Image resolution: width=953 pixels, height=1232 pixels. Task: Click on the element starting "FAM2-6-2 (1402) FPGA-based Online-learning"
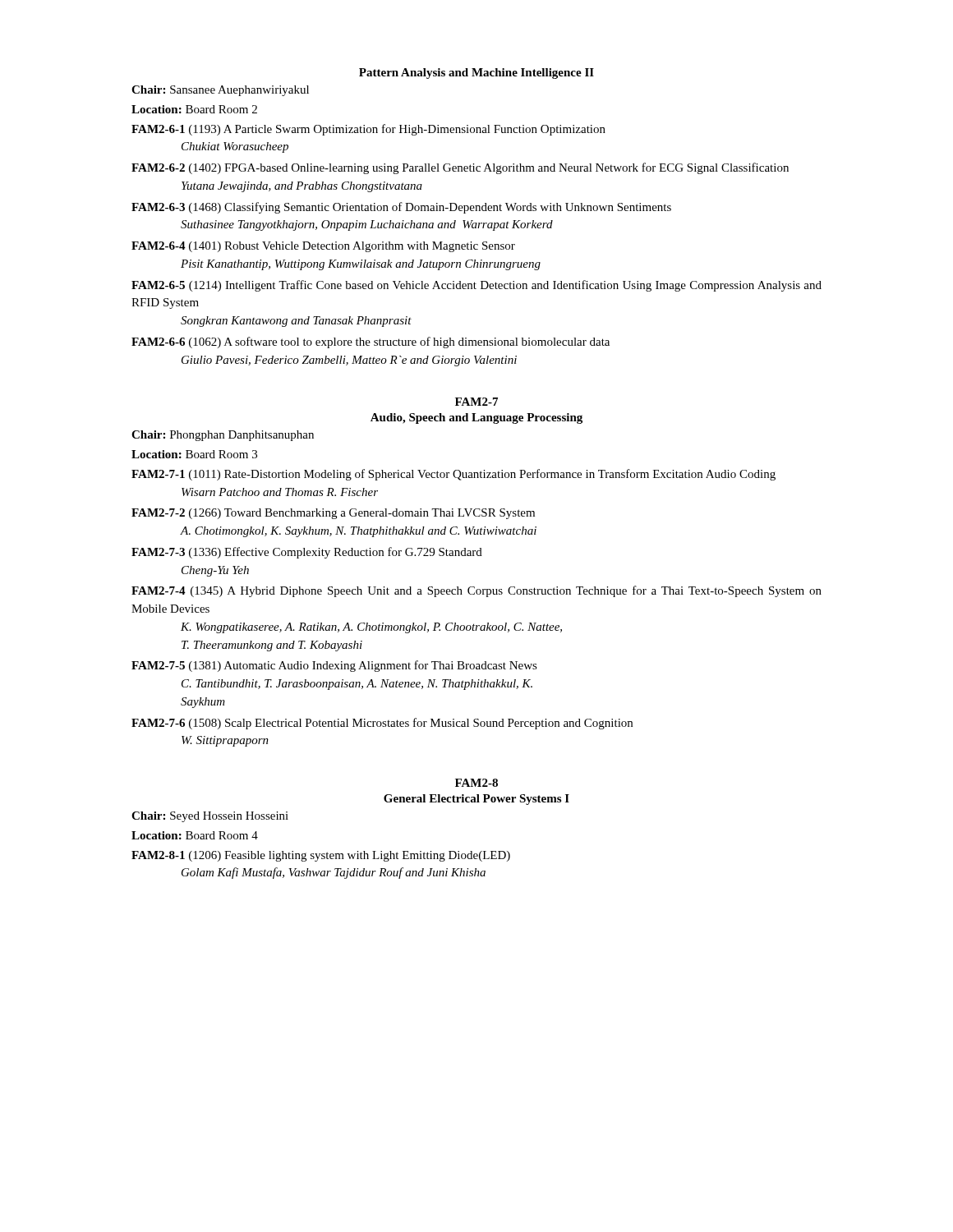pyautogui.click(x=476, y=178)
